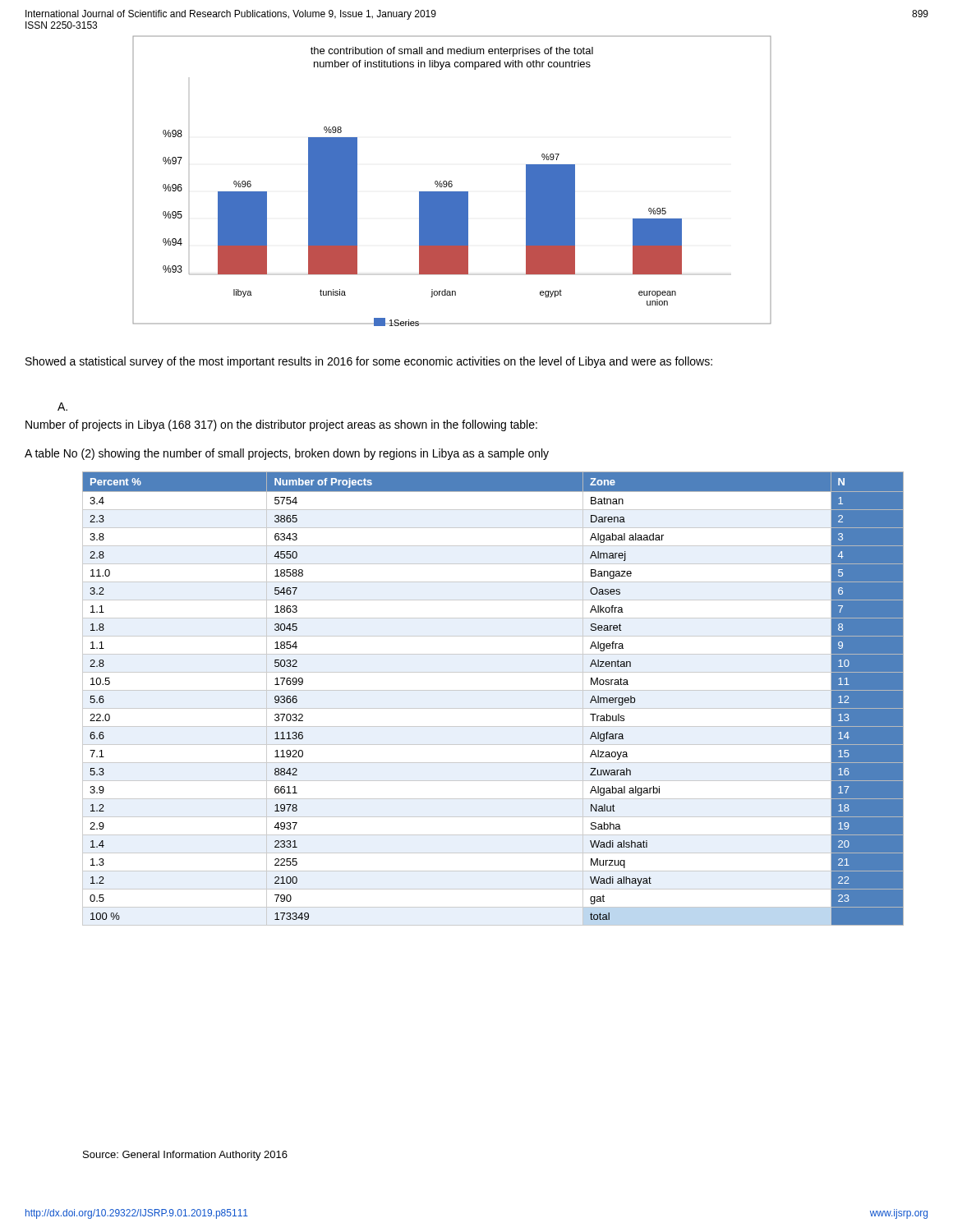Click a grouped bar chart
The width and height of the screenshot is (953, 1232).
tap(452, 188)
